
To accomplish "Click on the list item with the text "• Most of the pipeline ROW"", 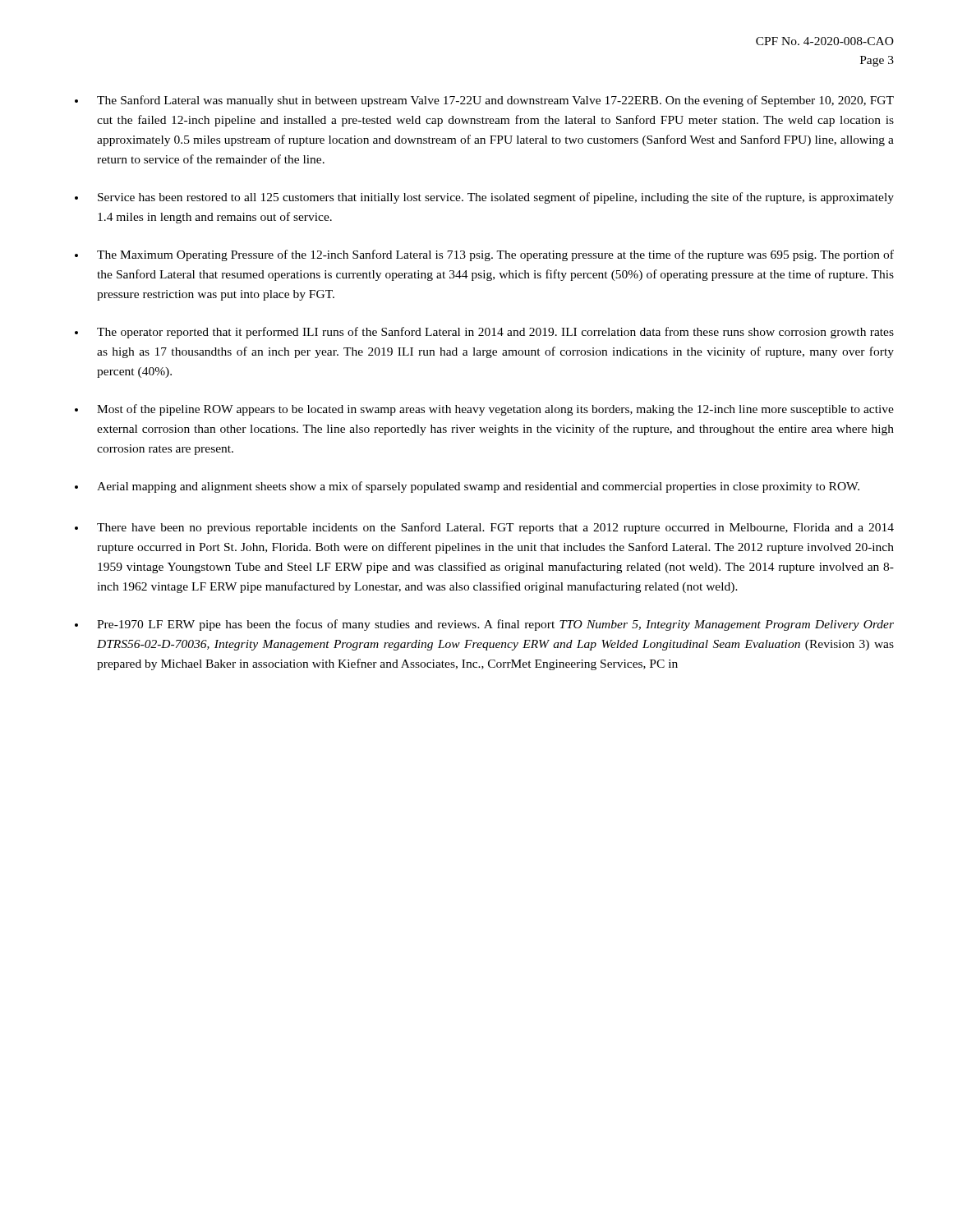I will click(484, 429).
